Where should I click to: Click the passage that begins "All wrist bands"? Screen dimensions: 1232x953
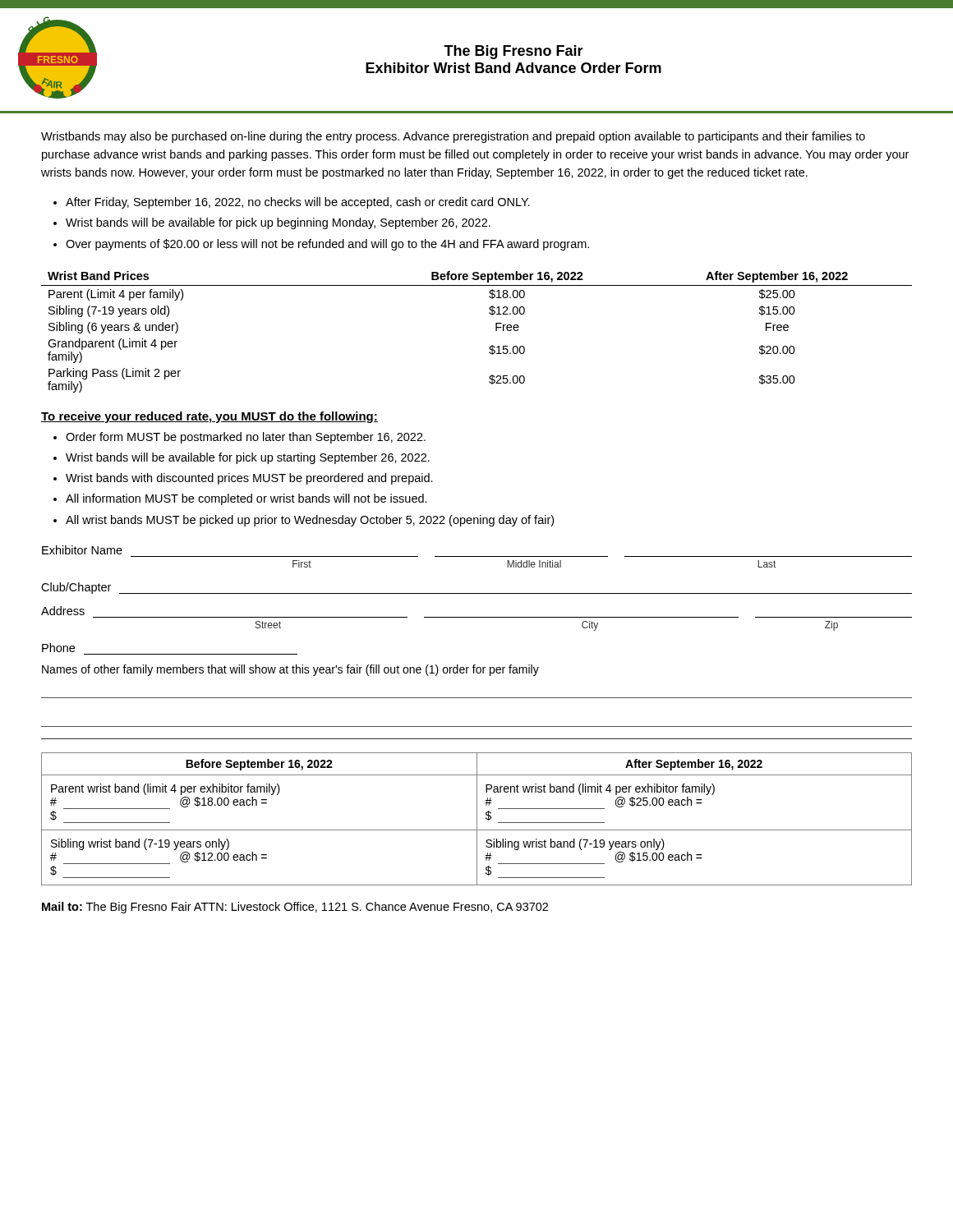coord(310,520)
